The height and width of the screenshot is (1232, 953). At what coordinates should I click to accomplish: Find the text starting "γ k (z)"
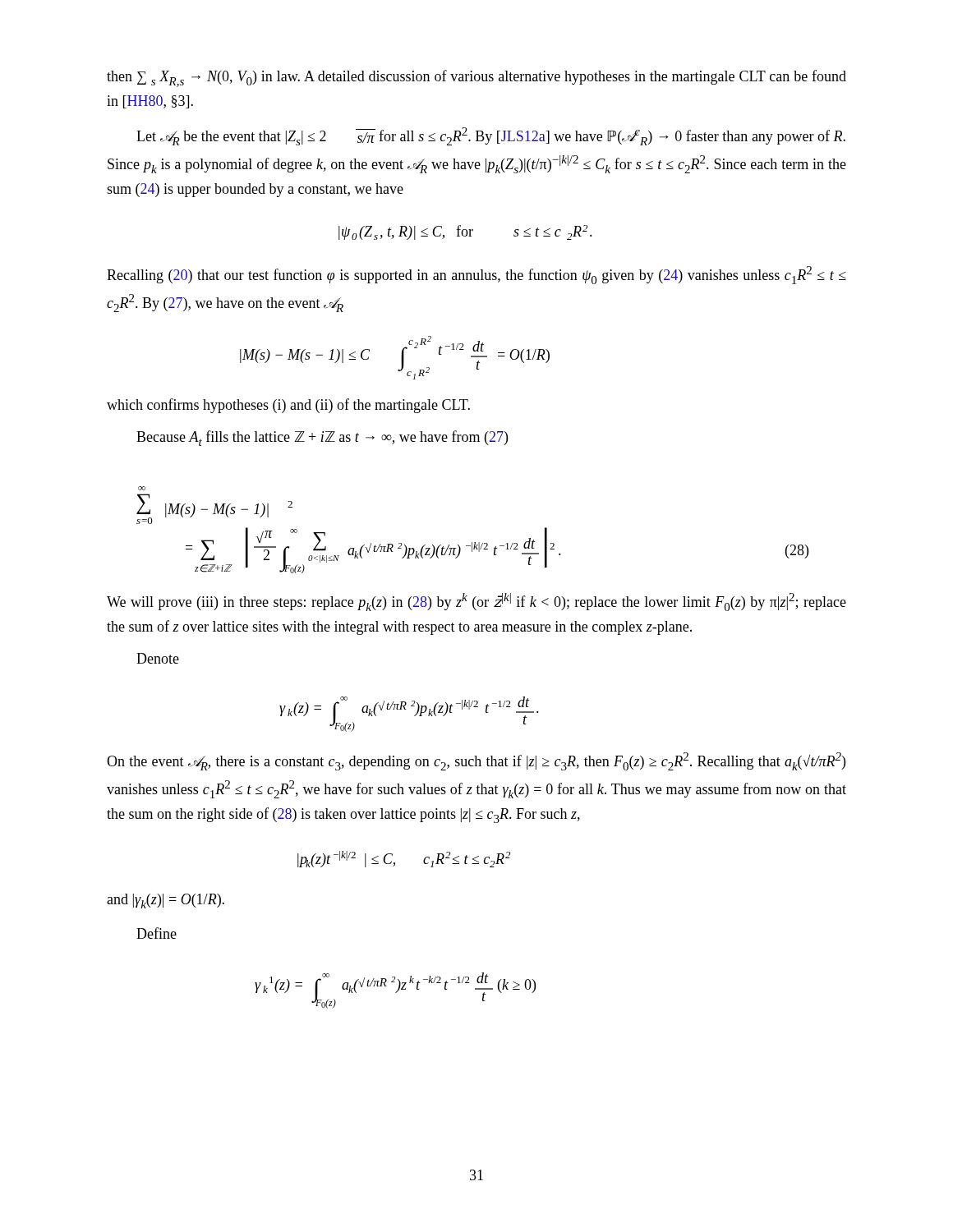point(476,709)
